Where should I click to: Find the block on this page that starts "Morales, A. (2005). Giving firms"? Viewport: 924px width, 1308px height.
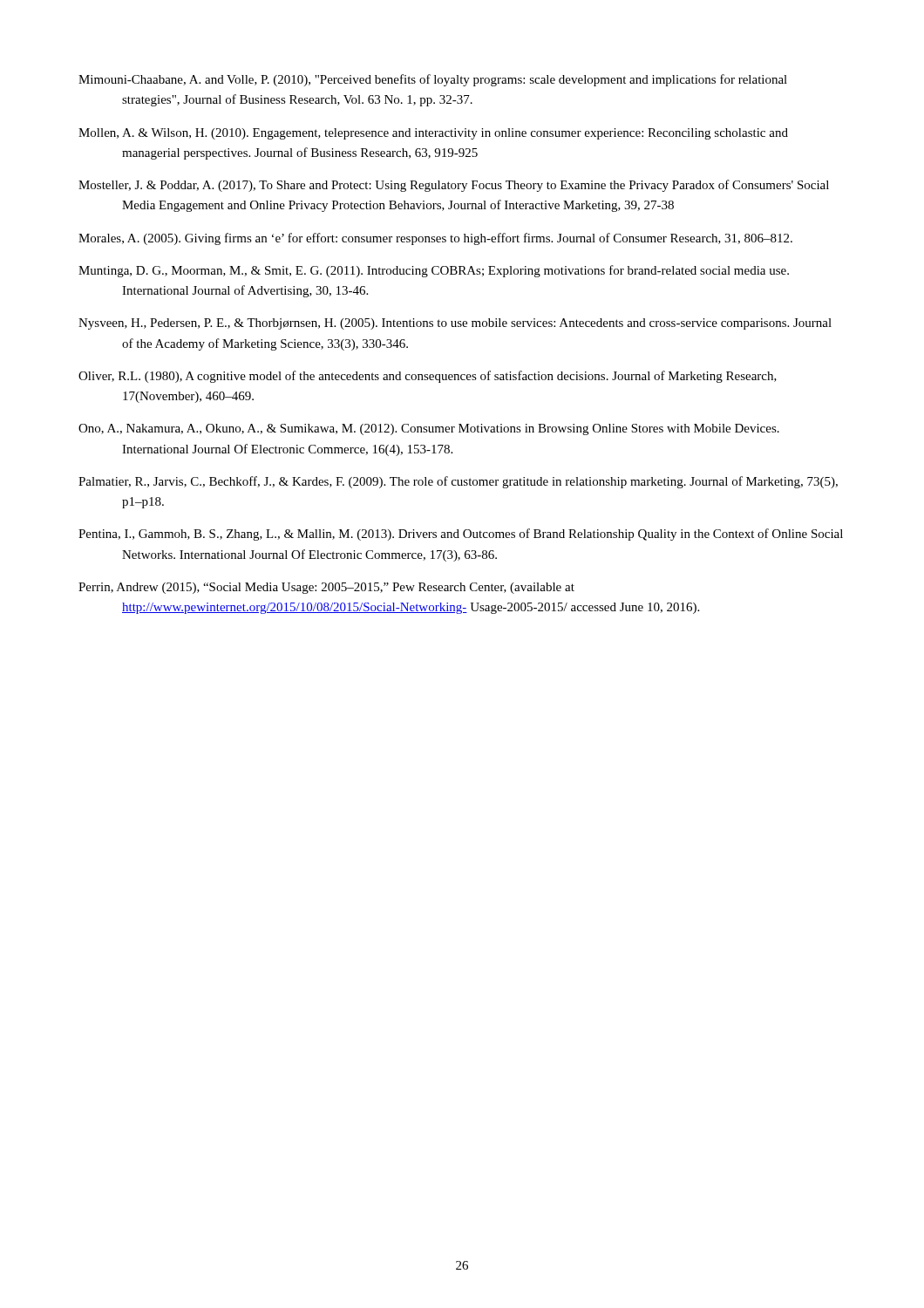coord(436,238)
